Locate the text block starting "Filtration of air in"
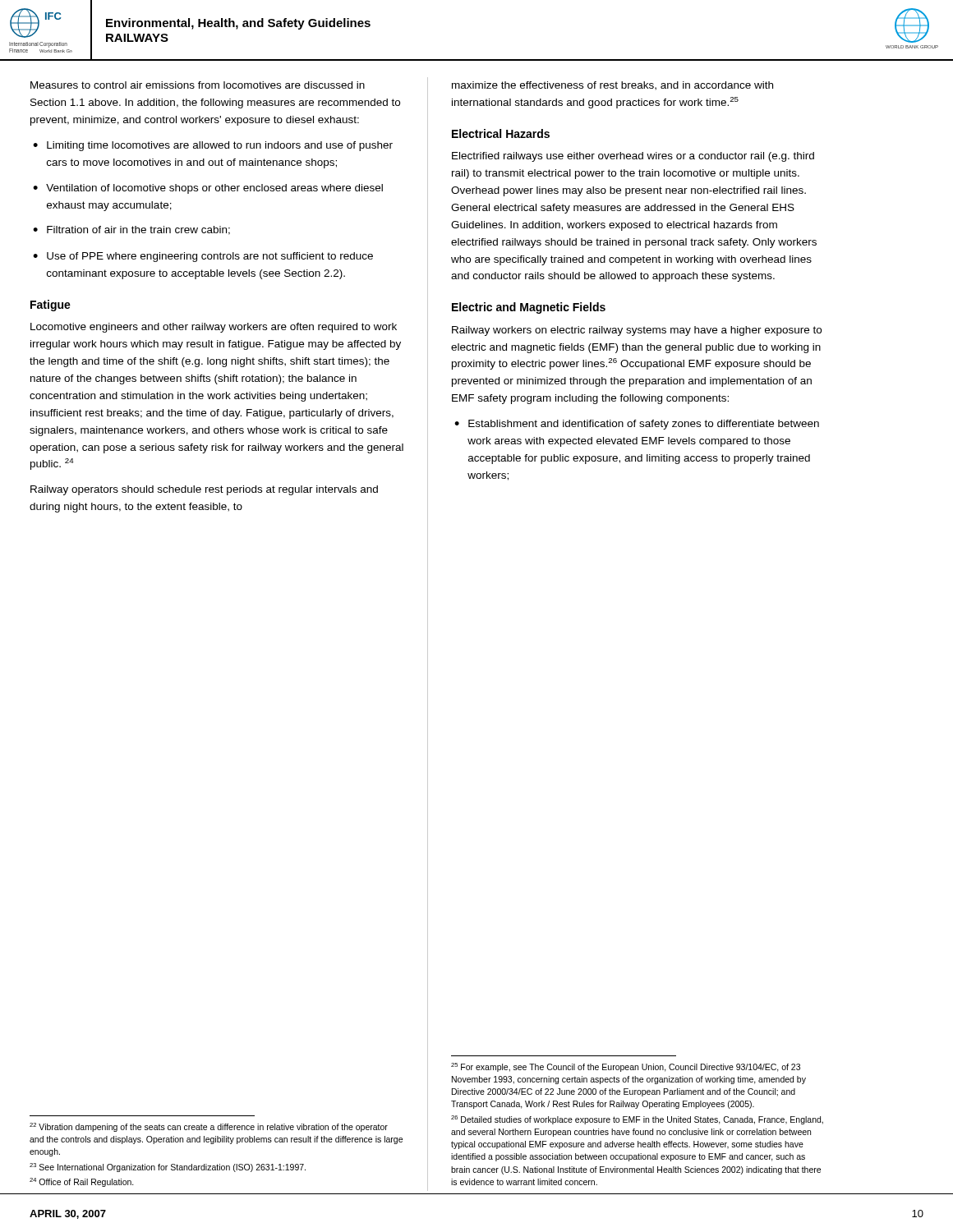953x1232 pixels. [x=138, y=230]
